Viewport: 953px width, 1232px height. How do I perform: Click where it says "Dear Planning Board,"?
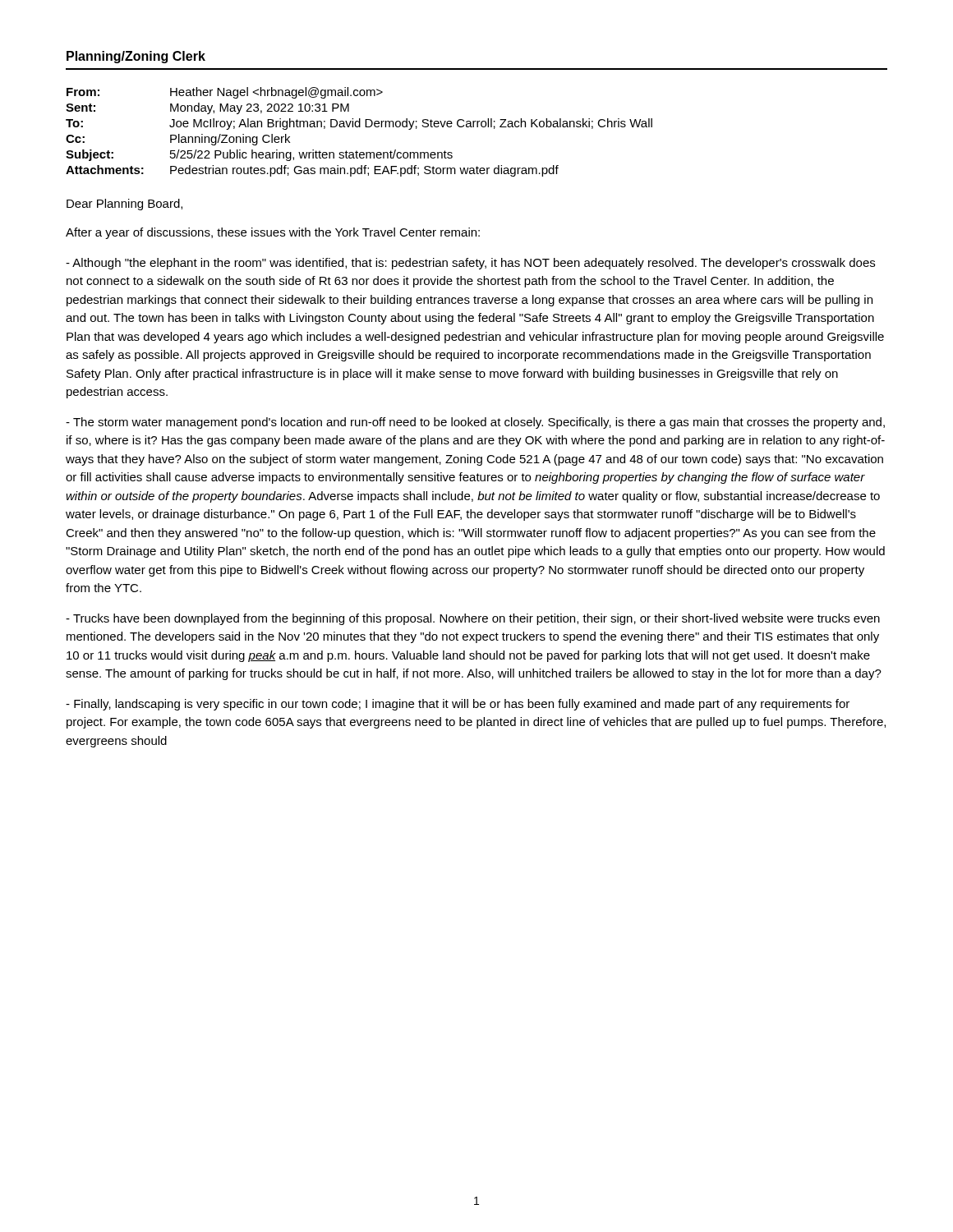pos(125,203)
